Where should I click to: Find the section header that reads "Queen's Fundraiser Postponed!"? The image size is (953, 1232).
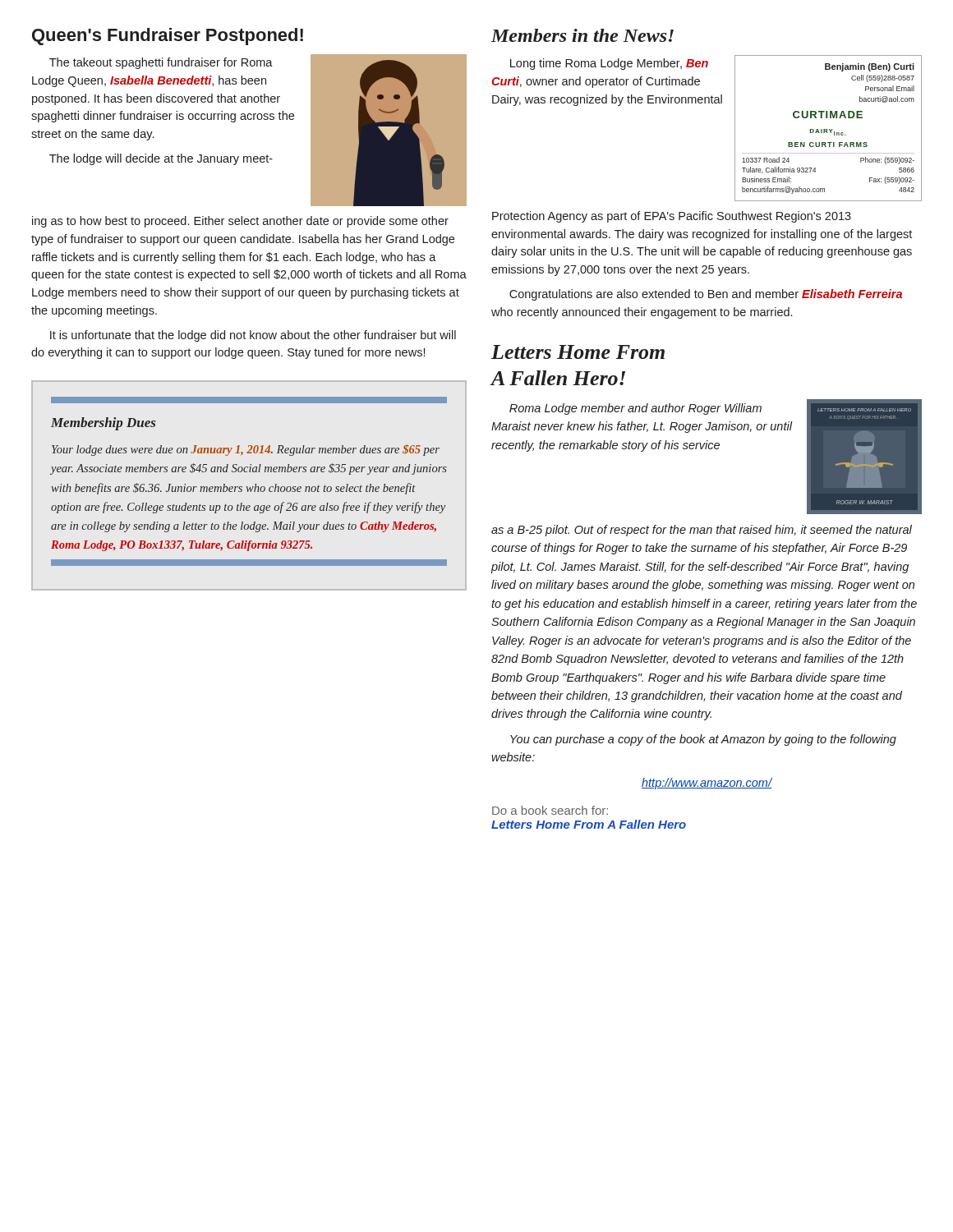tap(168, 35)
